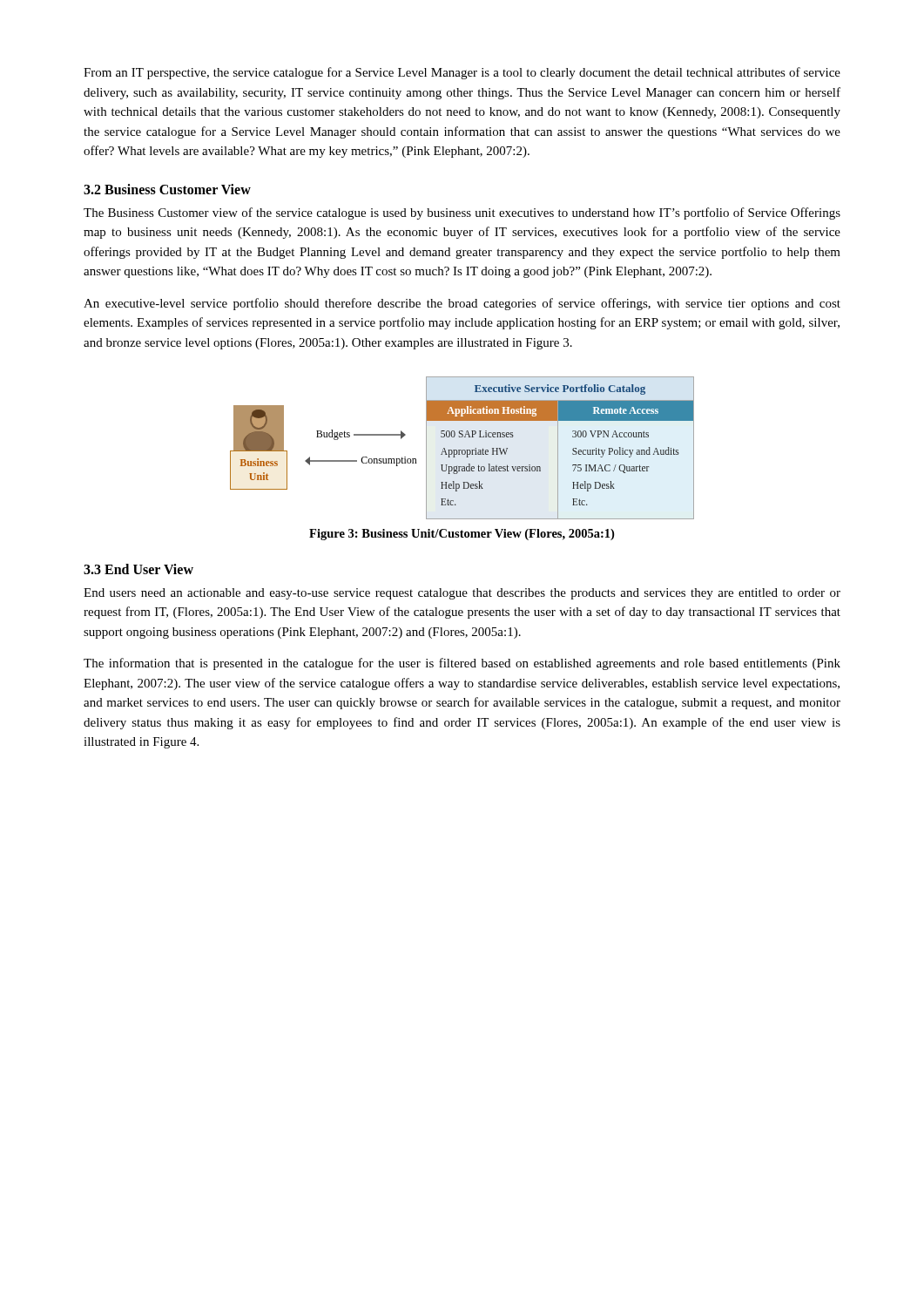Click on the text block that says "From an IT"
The height and width of the screenshot is (1307, 924).
pos(462,112)
